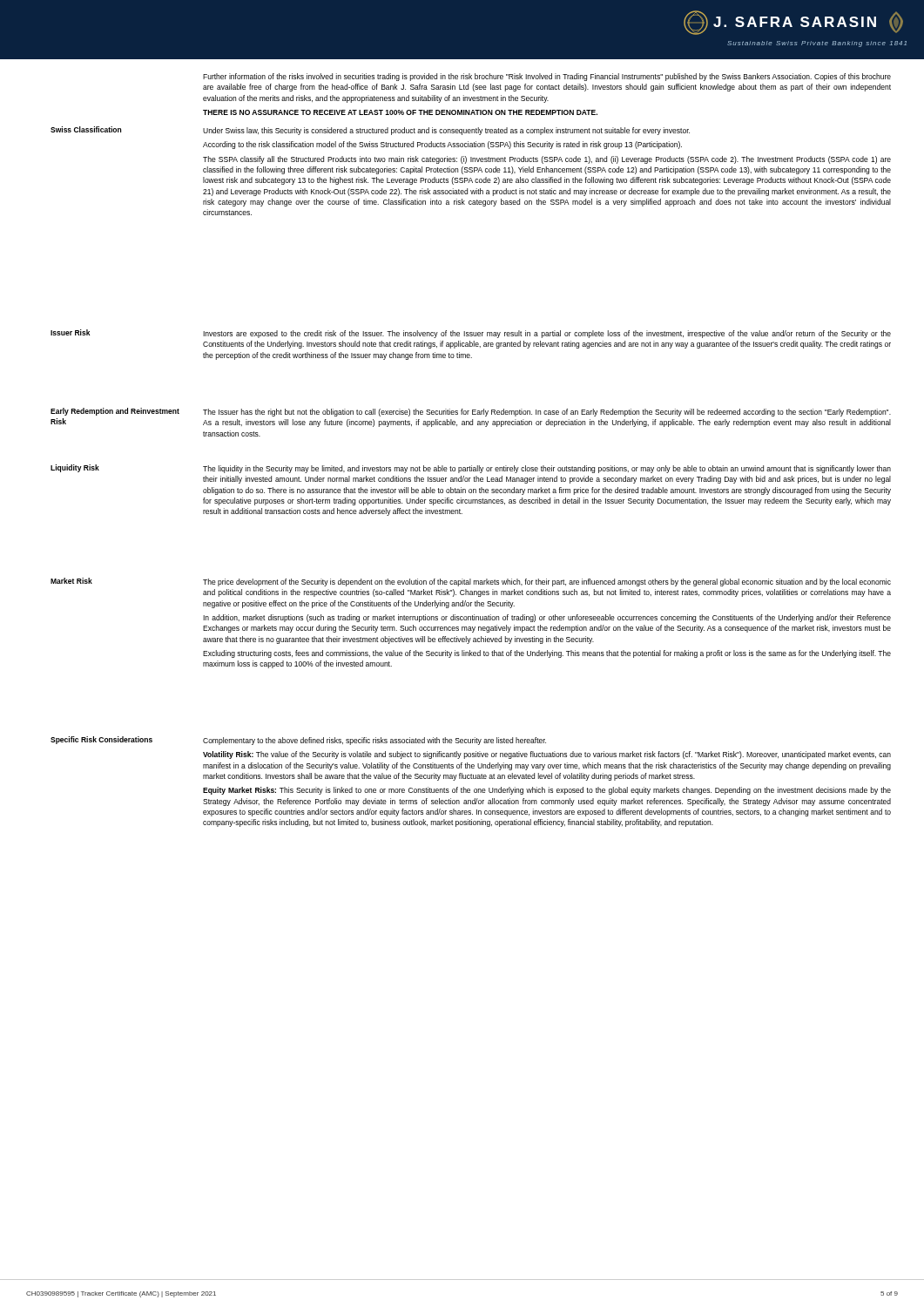Find the section header containing "Issuer Risk"

pyautogui.click(x=70, y=333)
